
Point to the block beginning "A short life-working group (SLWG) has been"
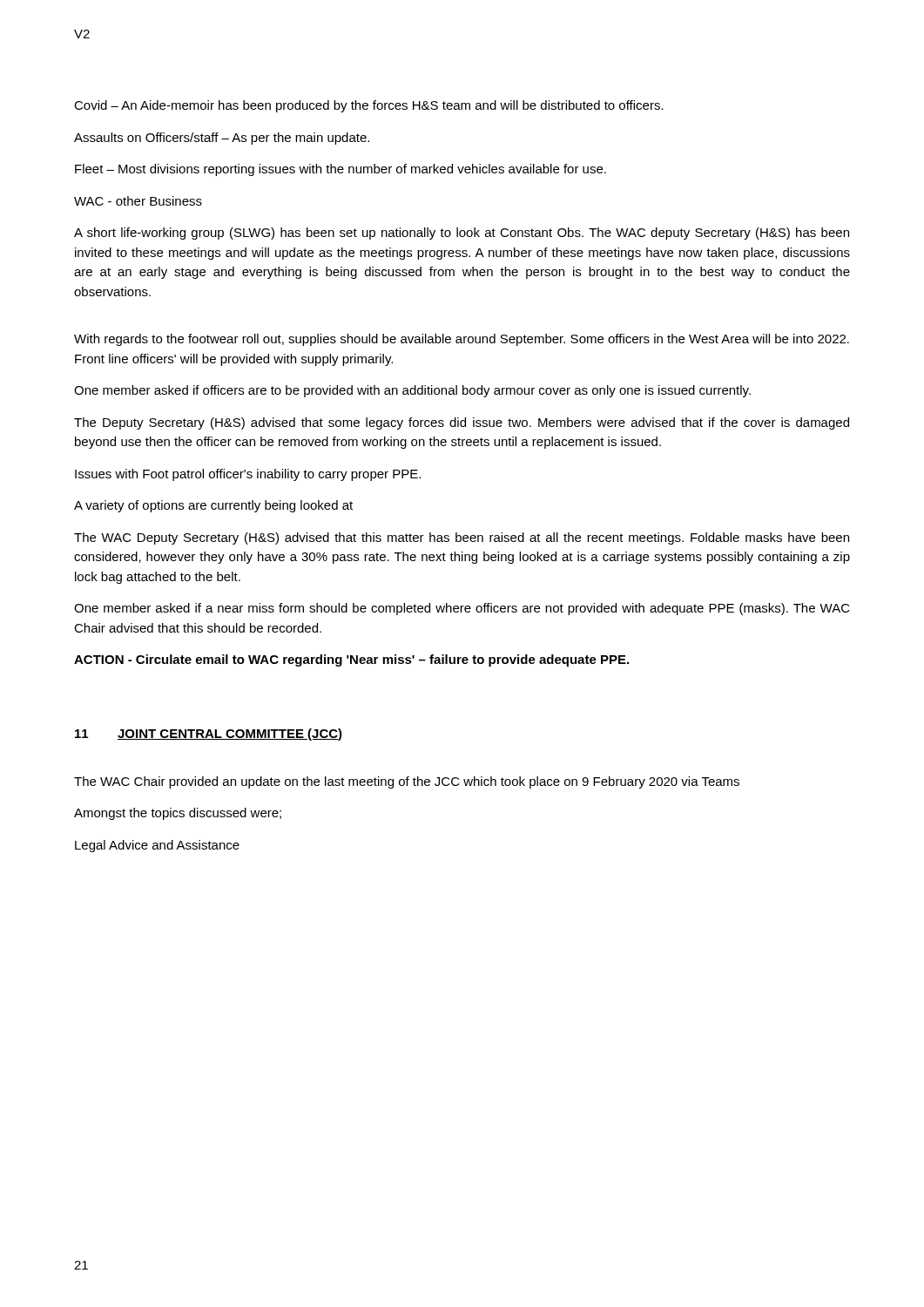click(462, 262)
